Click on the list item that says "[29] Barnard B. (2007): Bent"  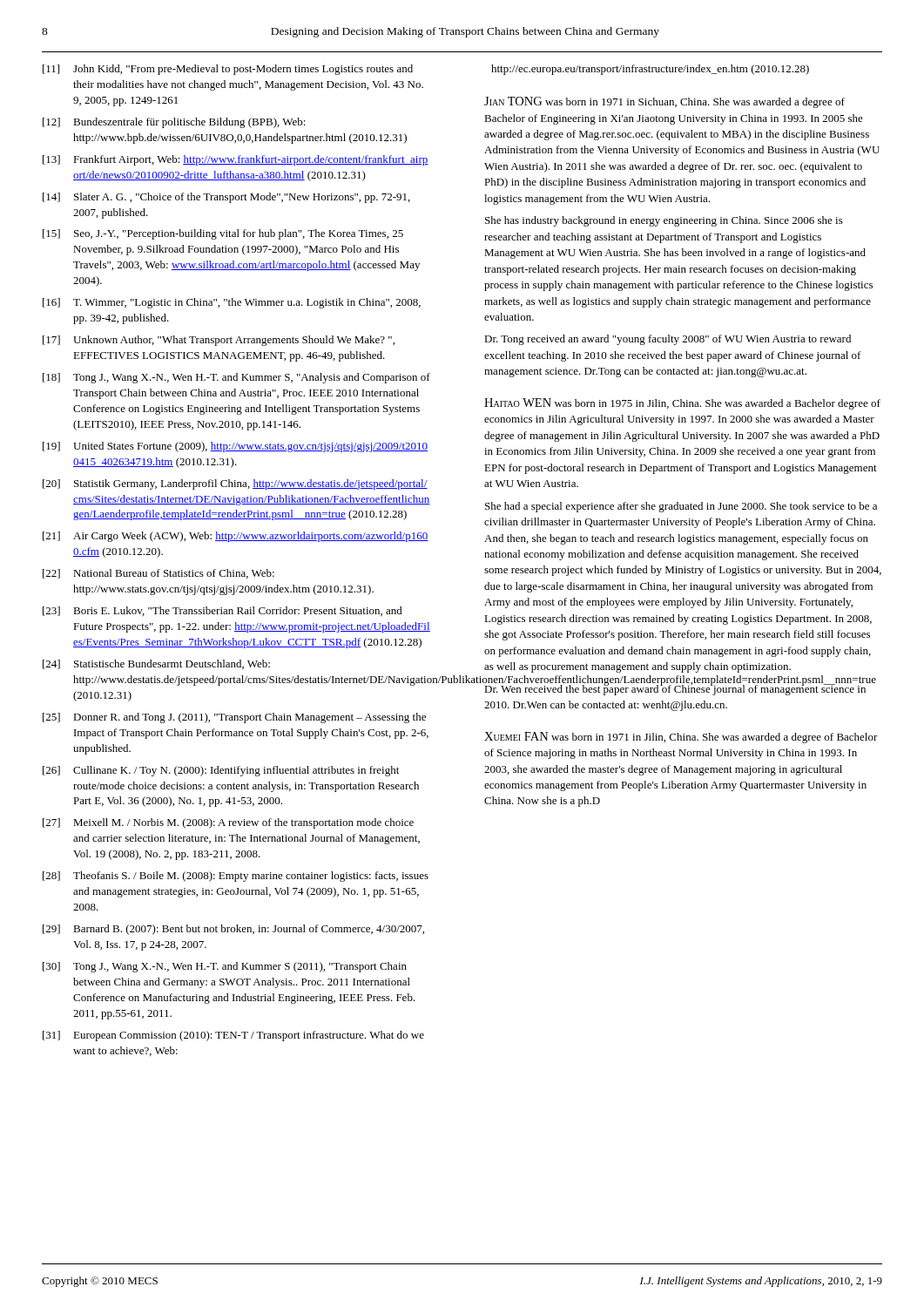pyautogui.click(x=237, y=937)
